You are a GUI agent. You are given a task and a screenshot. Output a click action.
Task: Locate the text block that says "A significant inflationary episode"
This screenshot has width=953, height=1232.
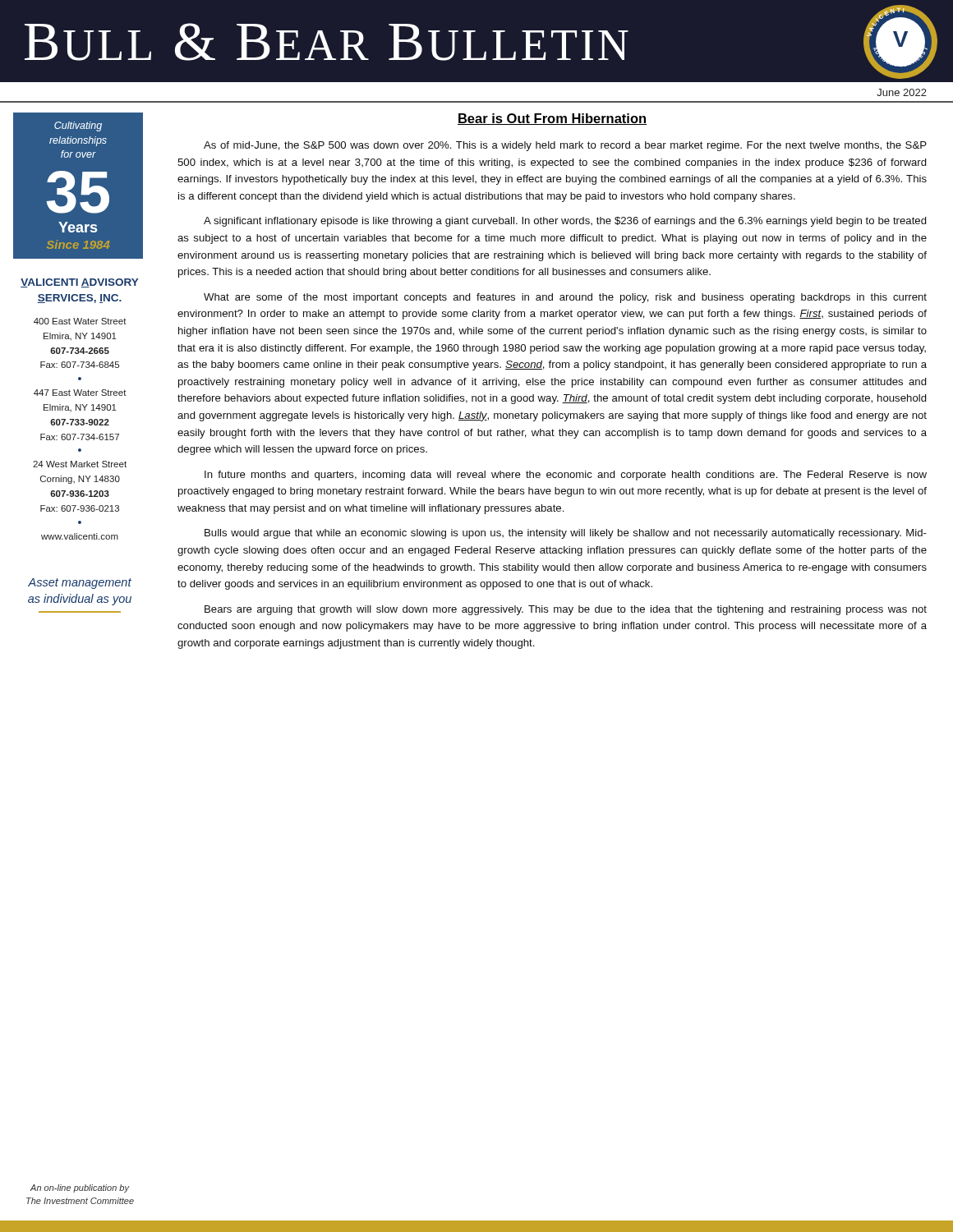coord(552,246)
